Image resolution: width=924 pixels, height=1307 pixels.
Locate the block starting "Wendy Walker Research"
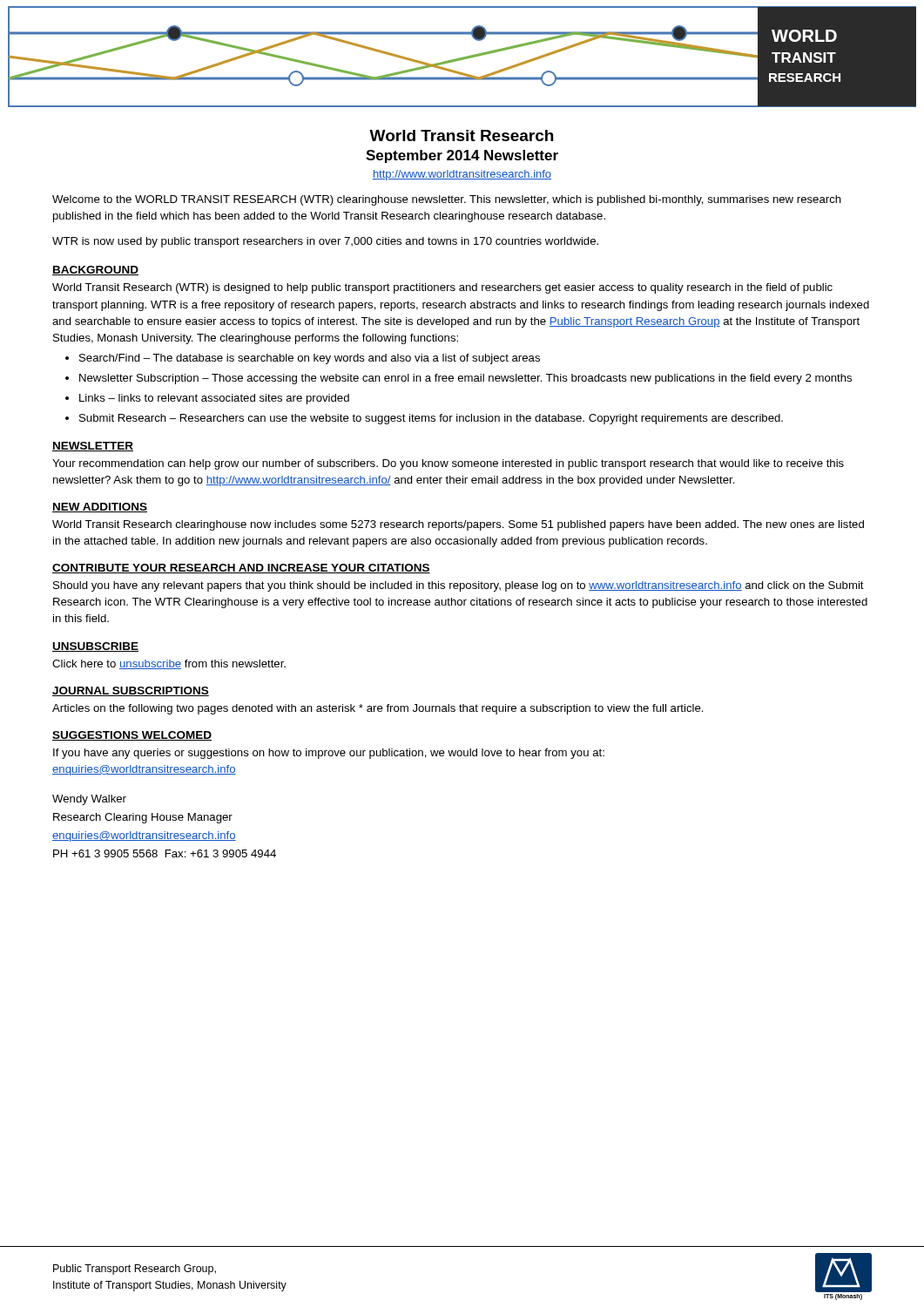click(x=164, y=826)
